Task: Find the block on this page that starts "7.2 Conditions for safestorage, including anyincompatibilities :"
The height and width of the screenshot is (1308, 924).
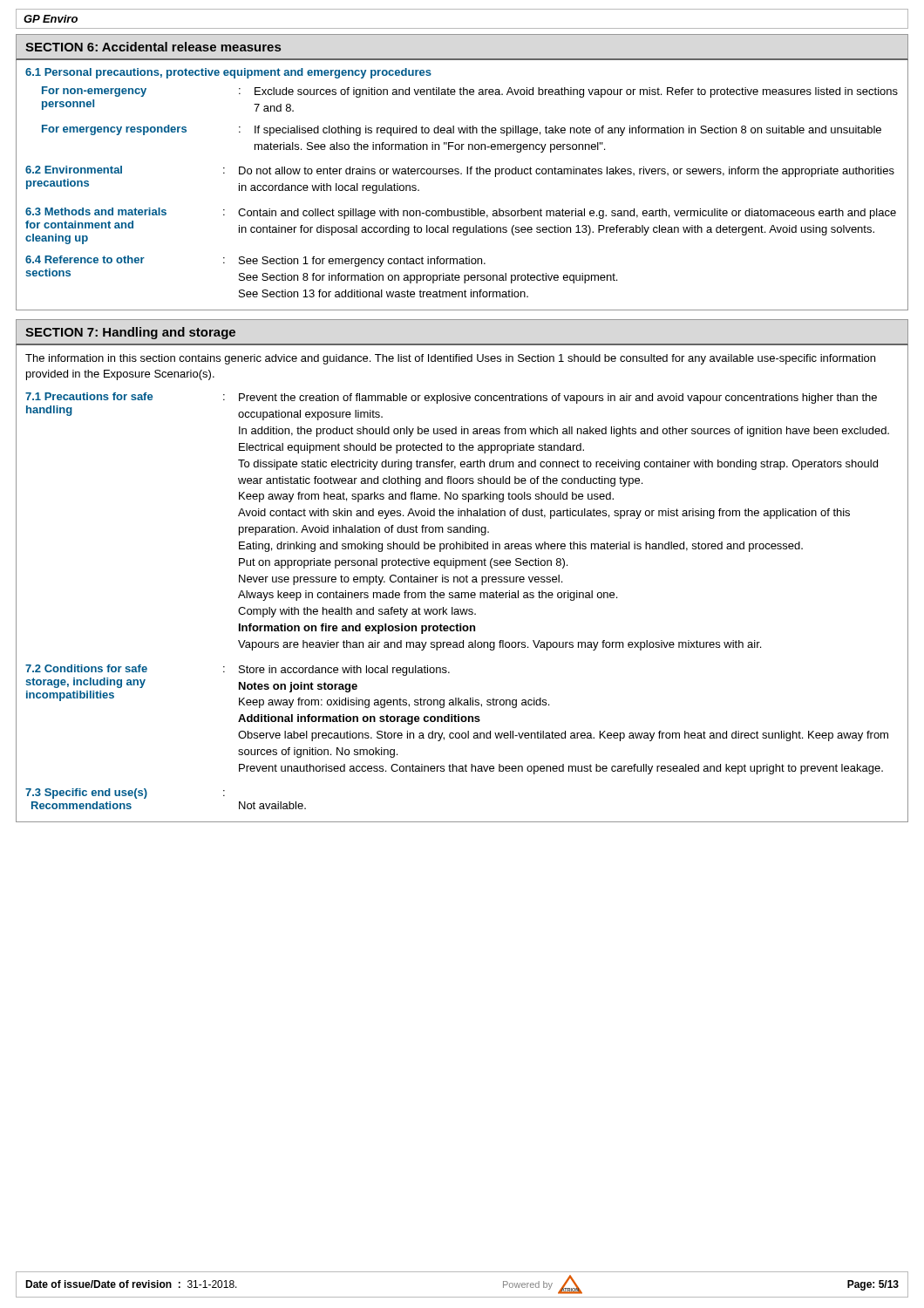Action: click(x=462, y=719)
